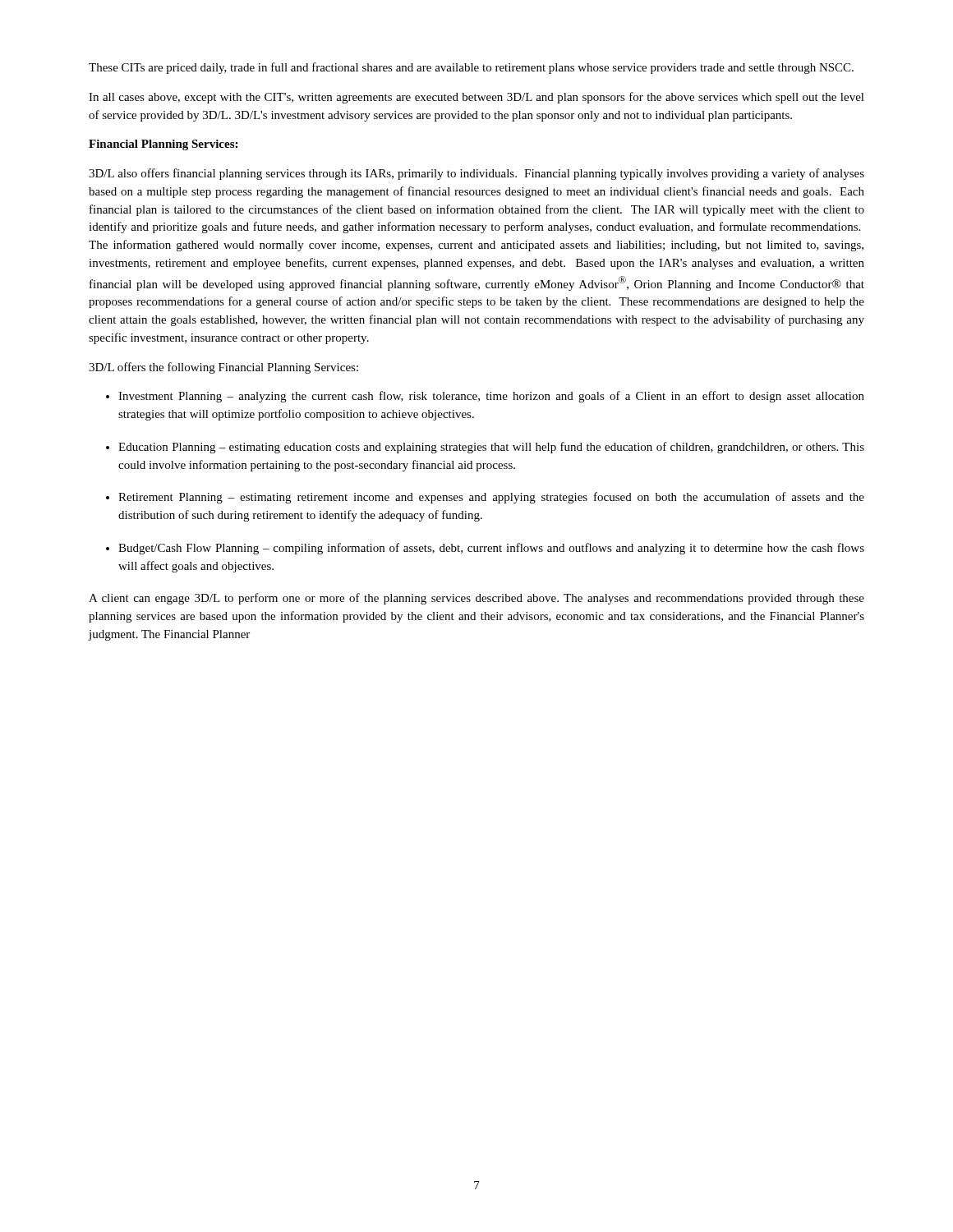Viewport: 953px width, 1232px height.
Task: Click on the region starting "3D/L also offers financial planning services"
Action: 476,256
